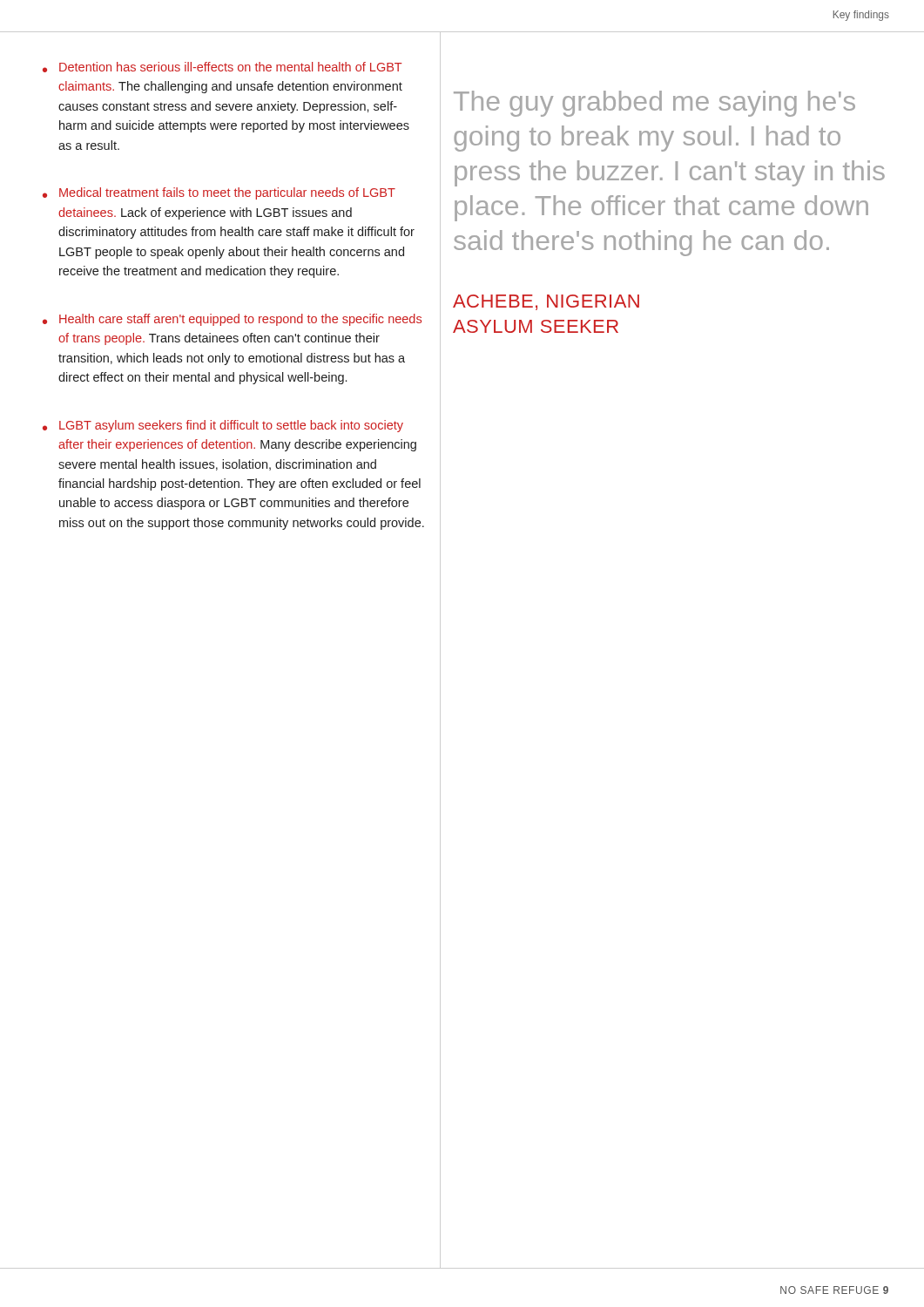Locate the passage starting "• Medical treatment fails to meet the"
924x1307 pixels.
point(233,232)
